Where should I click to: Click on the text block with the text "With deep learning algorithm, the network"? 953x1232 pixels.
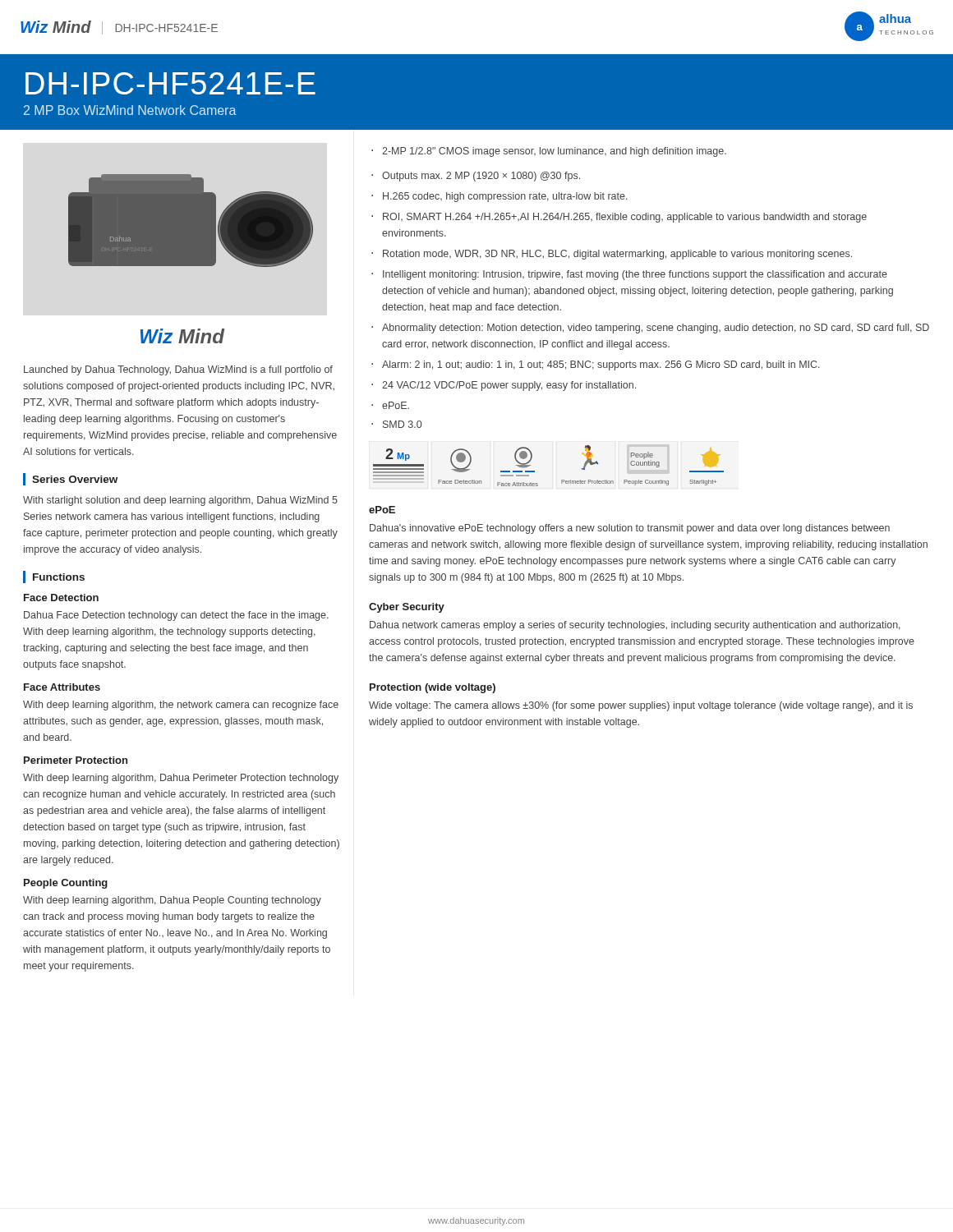click(181, 721)
